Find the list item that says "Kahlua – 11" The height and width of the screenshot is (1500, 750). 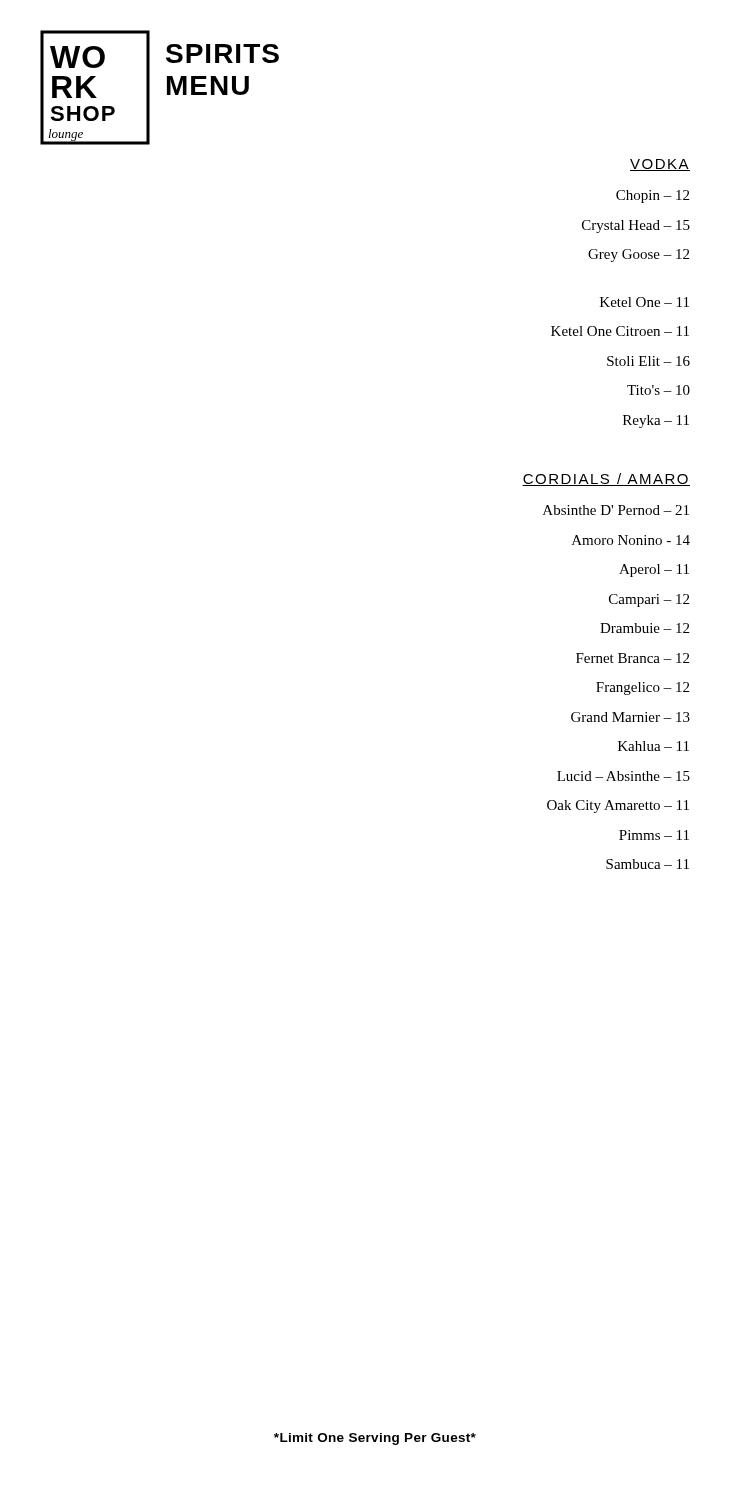pos(654,746)
